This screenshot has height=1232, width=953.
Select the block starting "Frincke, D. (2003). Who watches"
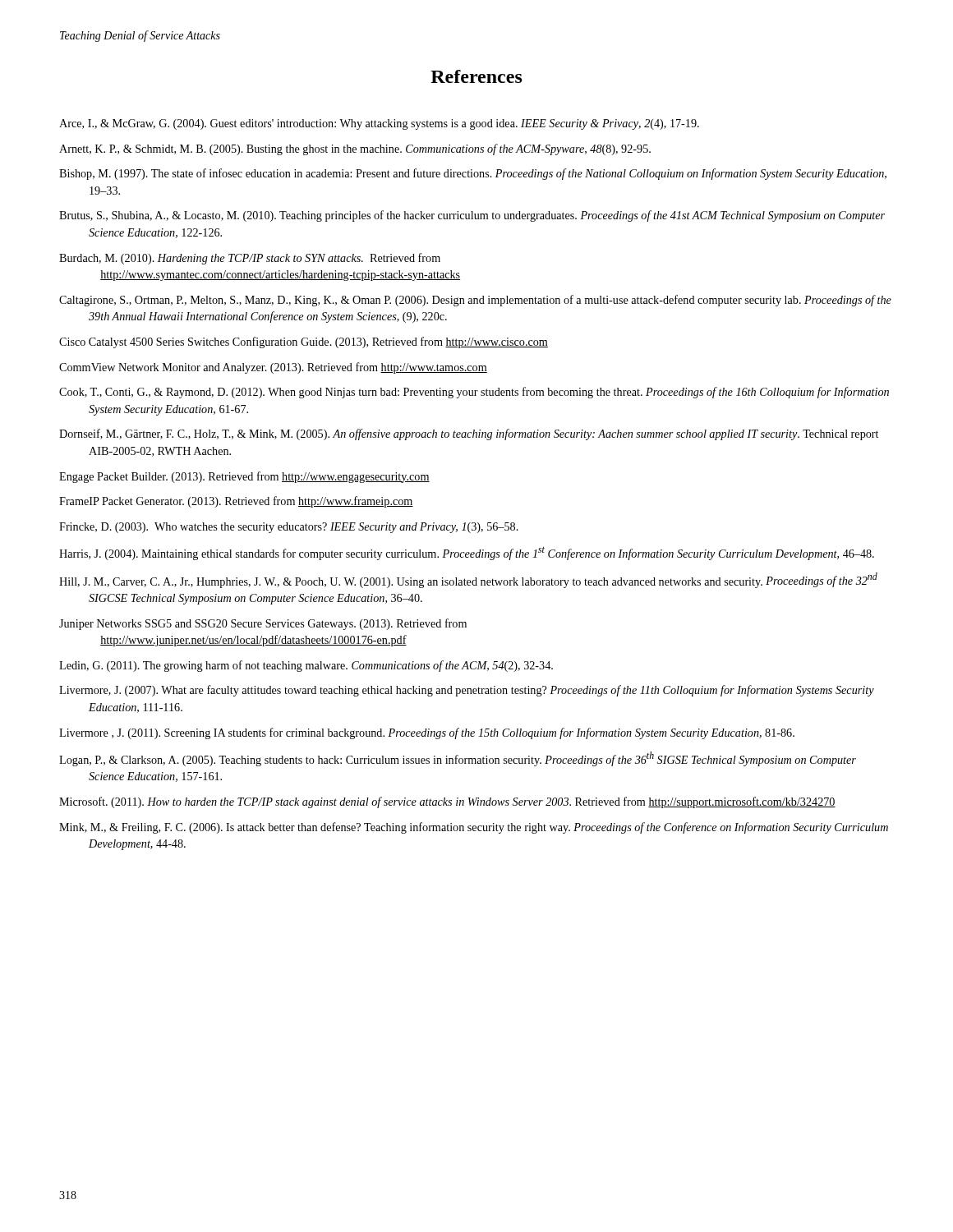(289, 526)
